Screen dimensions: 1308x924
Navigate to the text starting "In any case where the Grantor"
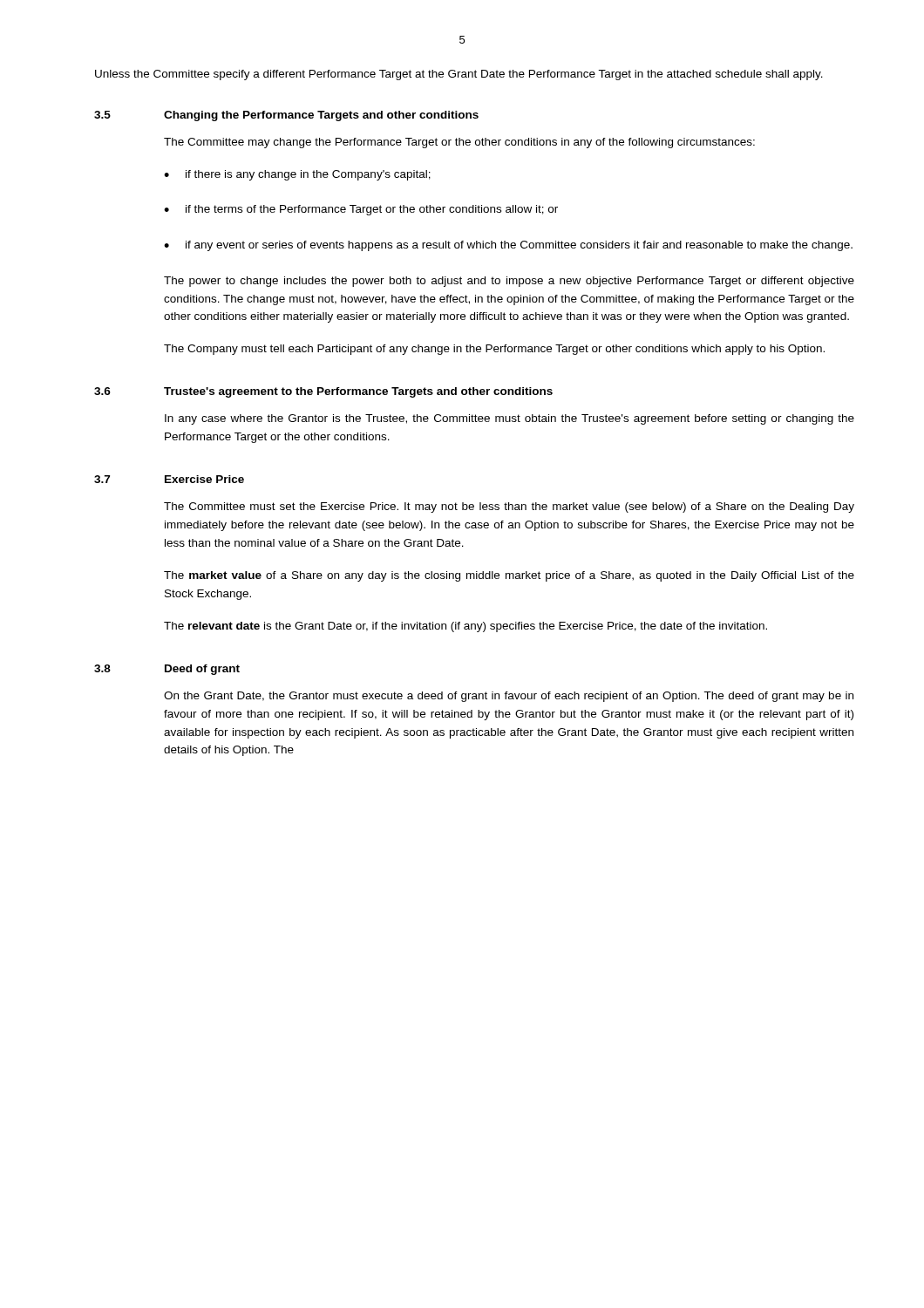tap(509, 428)
